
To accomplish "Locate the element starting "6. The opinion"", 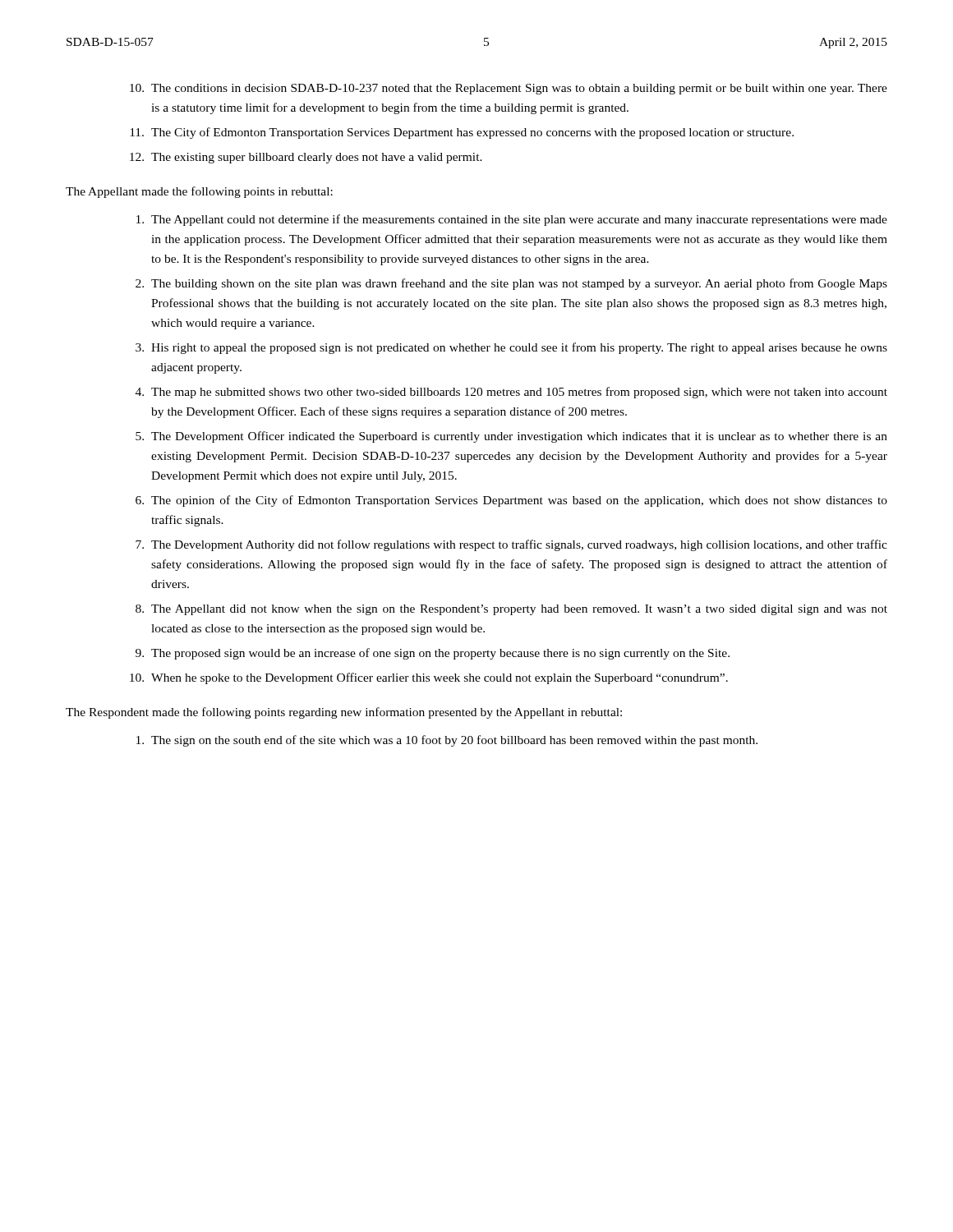I will coord(501,510).
